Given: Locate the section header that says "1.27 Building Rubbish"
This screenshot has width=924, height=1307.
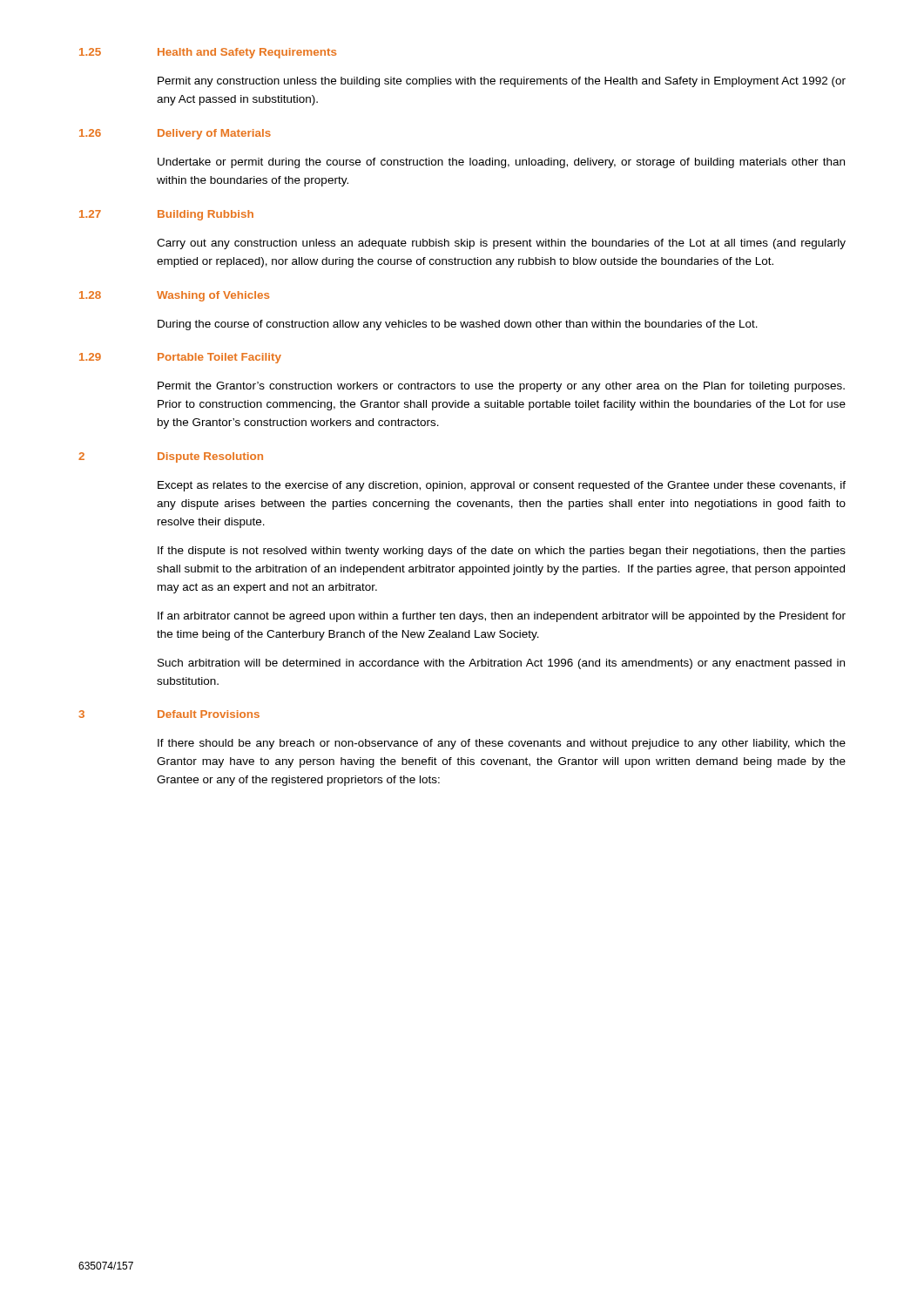Looking at the screenshot, I should click(166, 215).
